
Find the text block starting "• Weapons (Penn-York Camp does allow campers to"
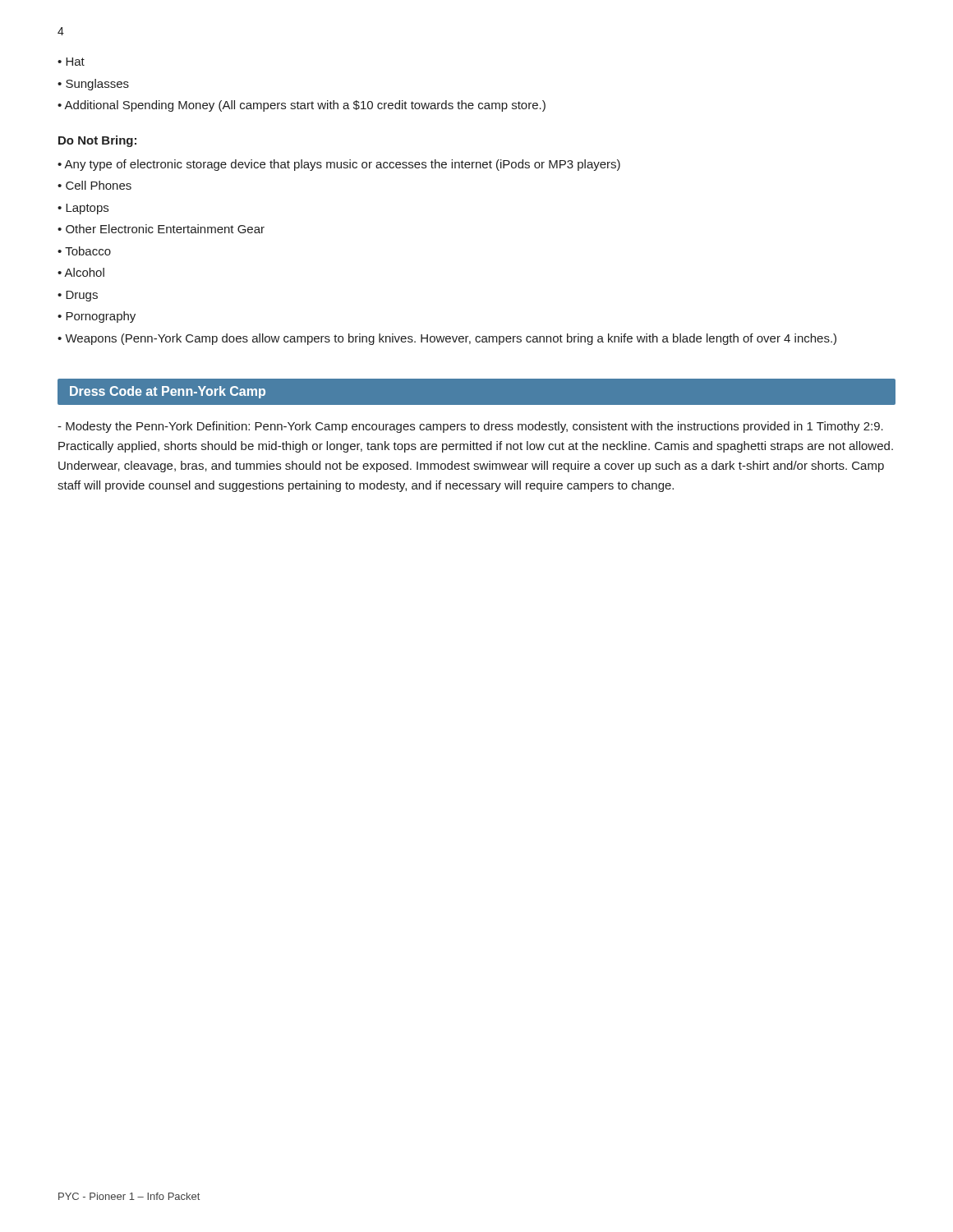pyautogui.click(x=447, y=338)
